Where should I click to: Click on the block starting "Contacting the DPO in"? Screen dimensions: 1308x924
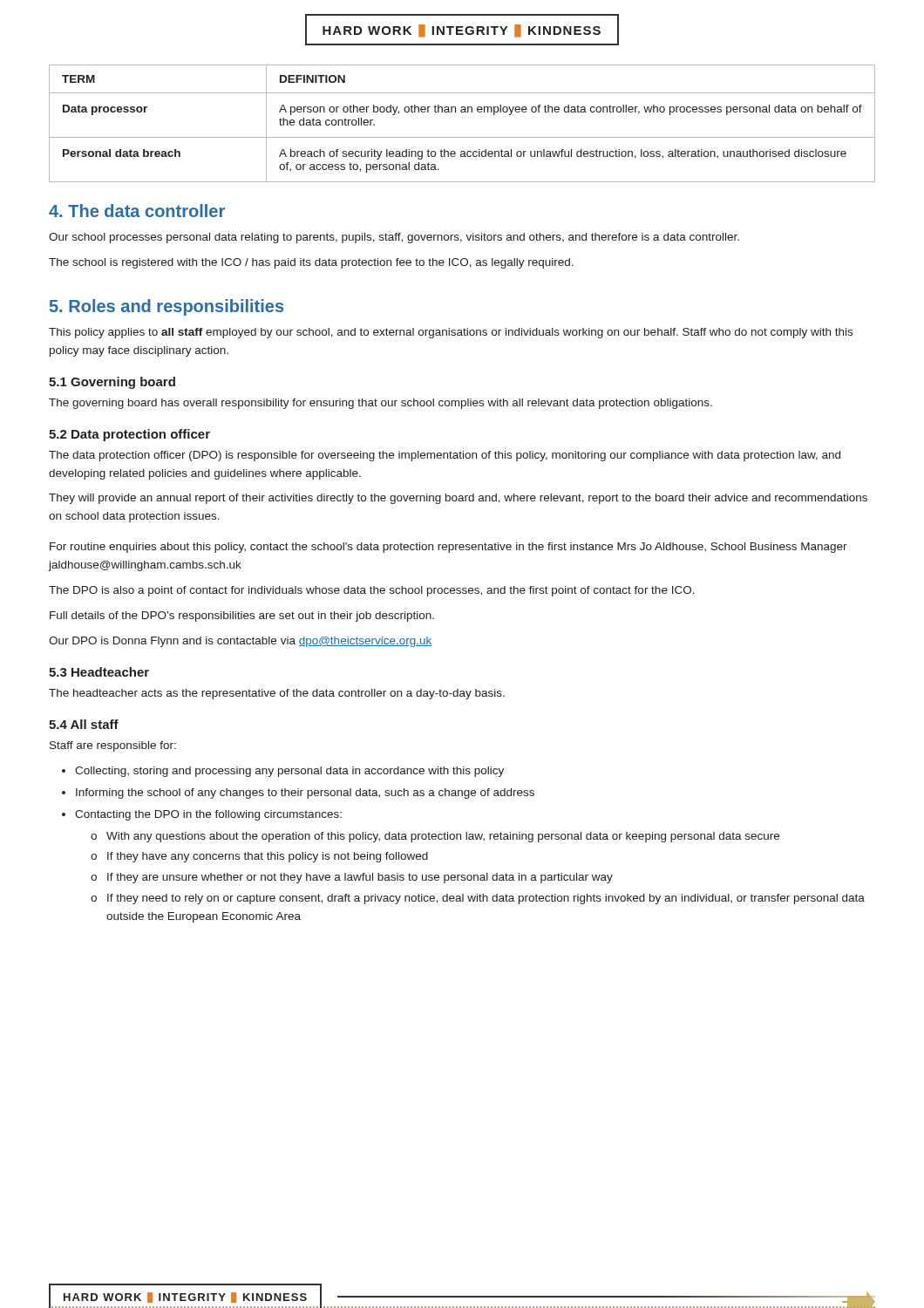[x=475, y=867]
